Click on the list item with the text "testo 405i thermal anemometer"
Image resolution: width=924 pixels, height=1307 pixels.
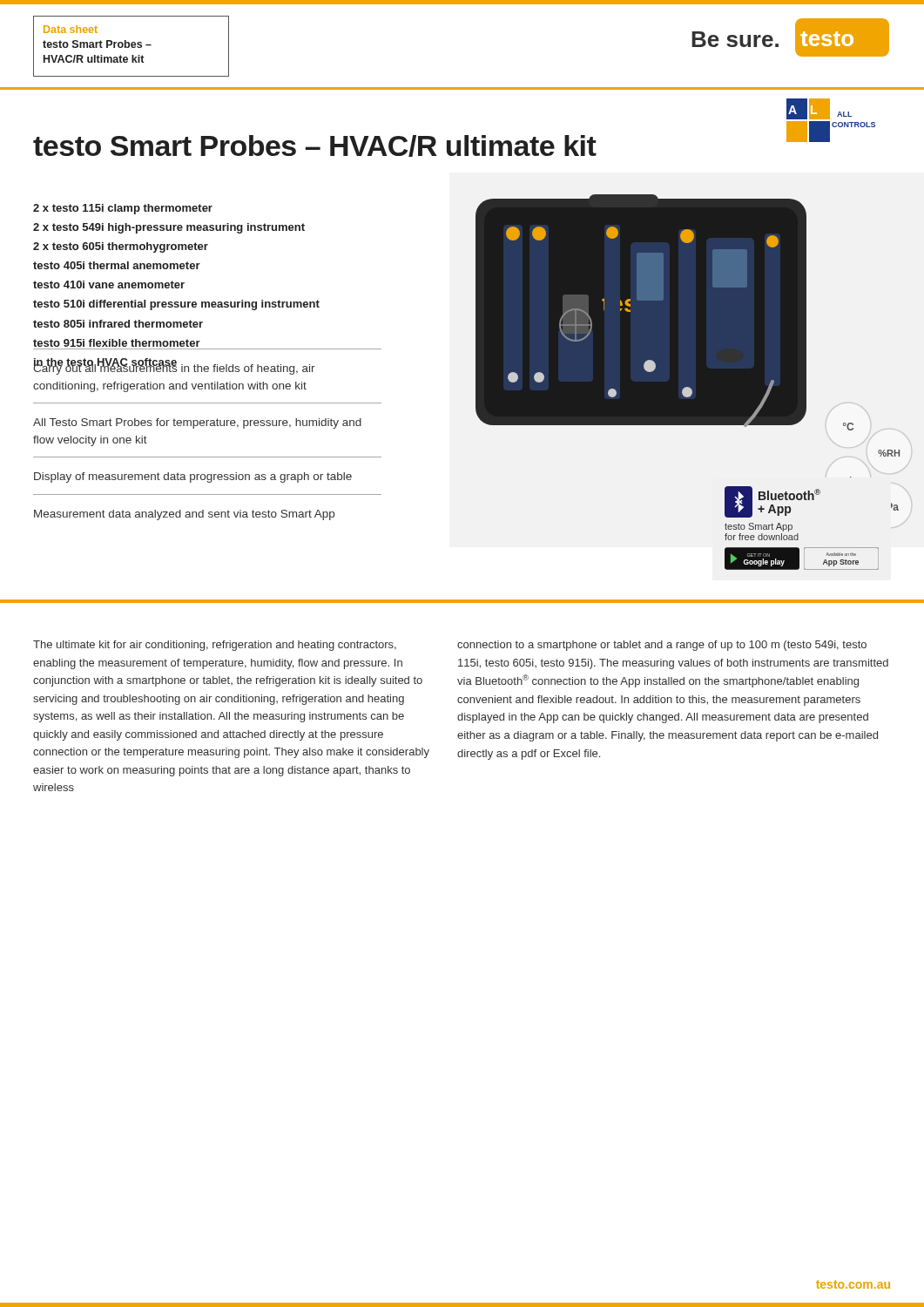pos(116,266)
